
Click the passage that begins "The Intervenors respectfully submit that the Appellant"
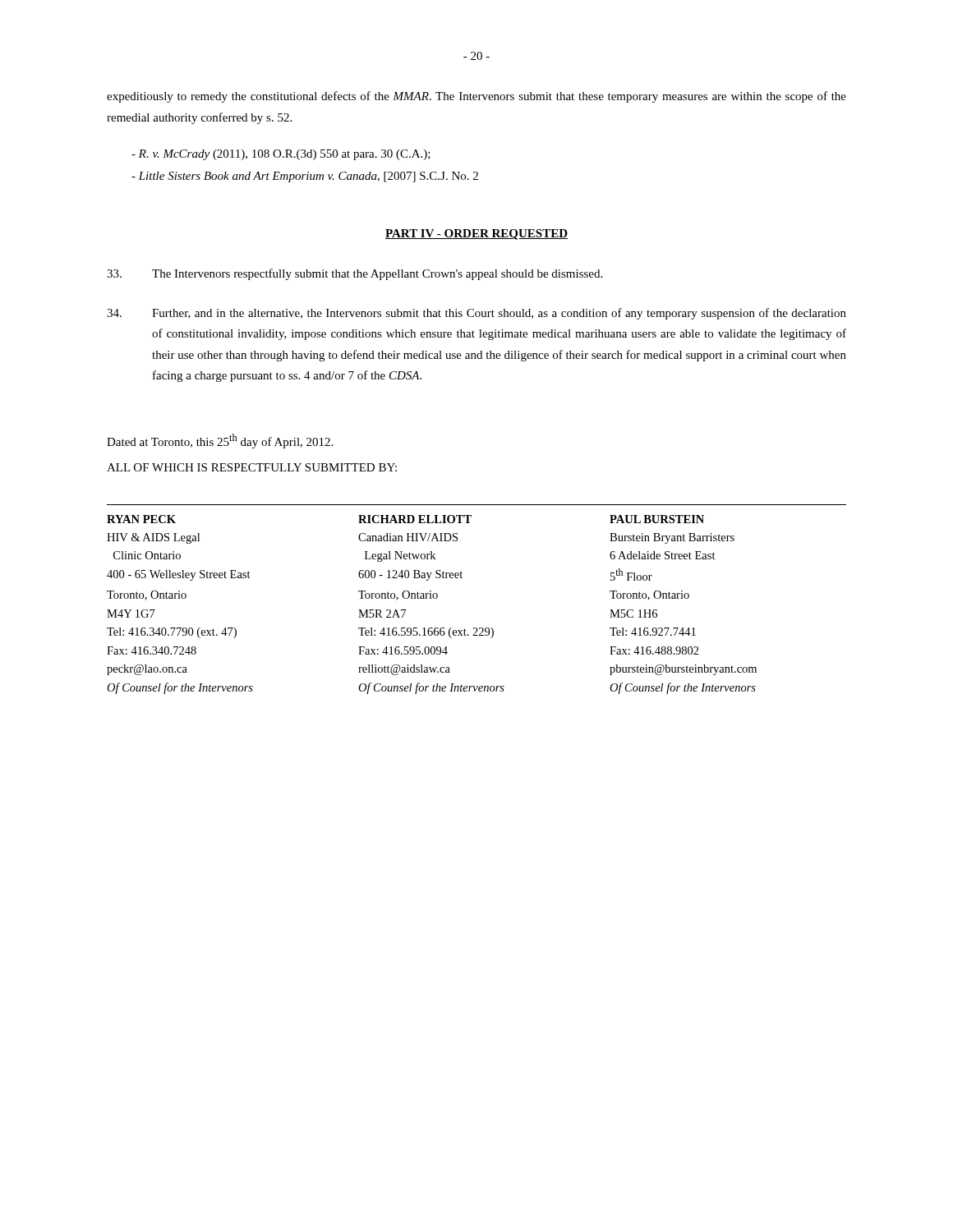(476, 274)
